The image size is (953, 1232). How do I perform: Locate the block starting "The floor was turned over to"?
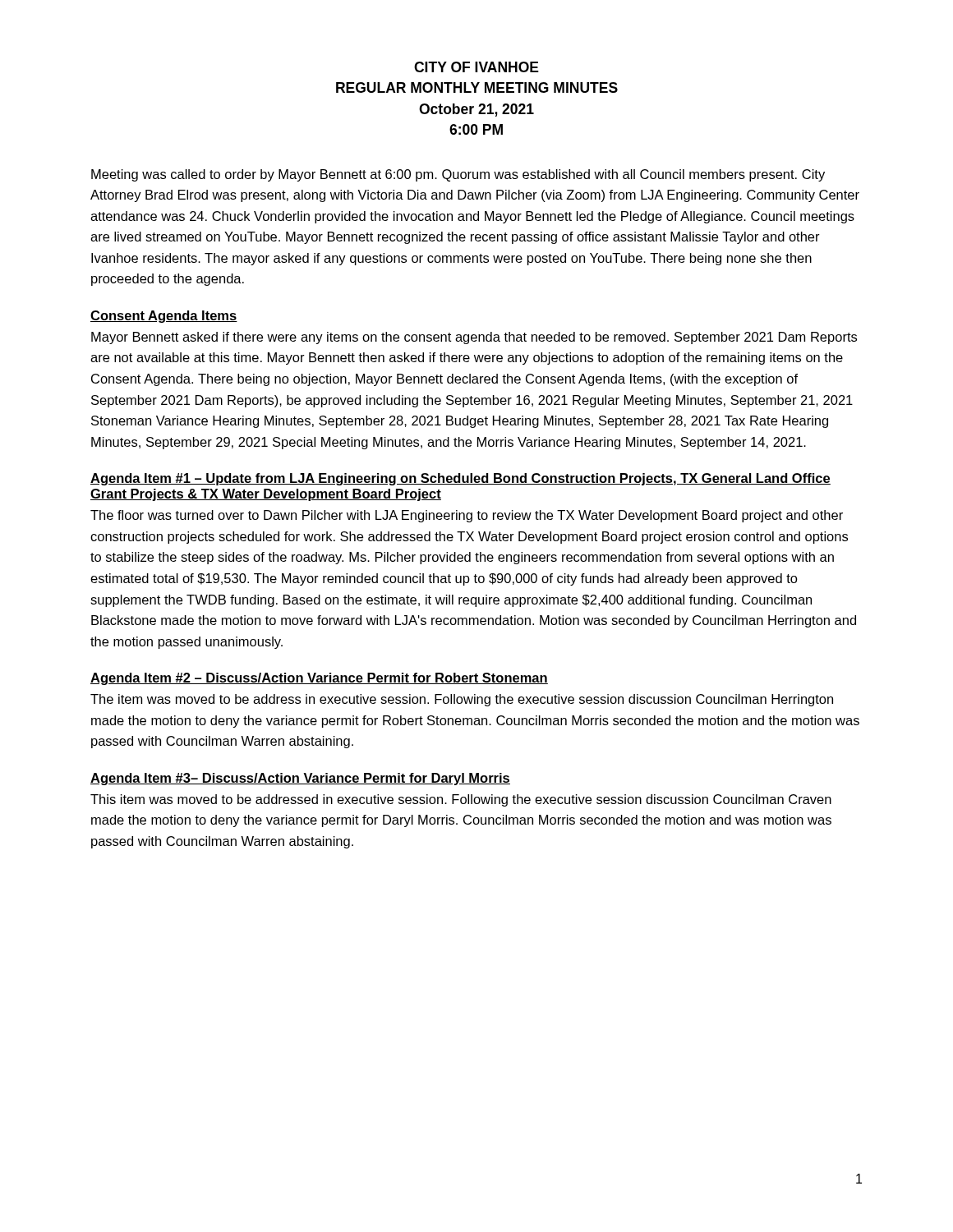474,578
